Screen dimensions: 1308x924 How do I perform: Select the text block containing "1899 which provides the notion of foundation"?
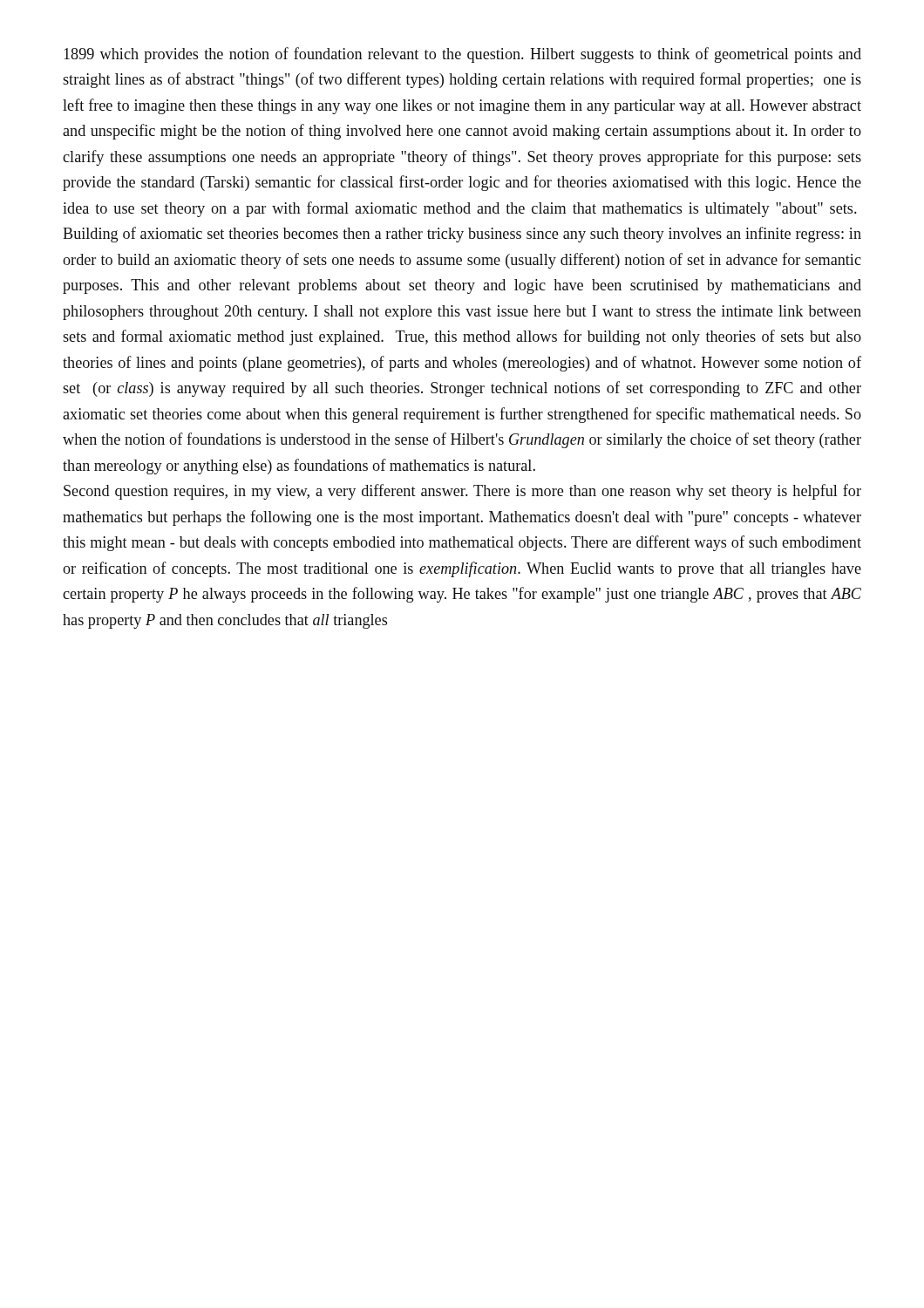[x=462, y=260]
